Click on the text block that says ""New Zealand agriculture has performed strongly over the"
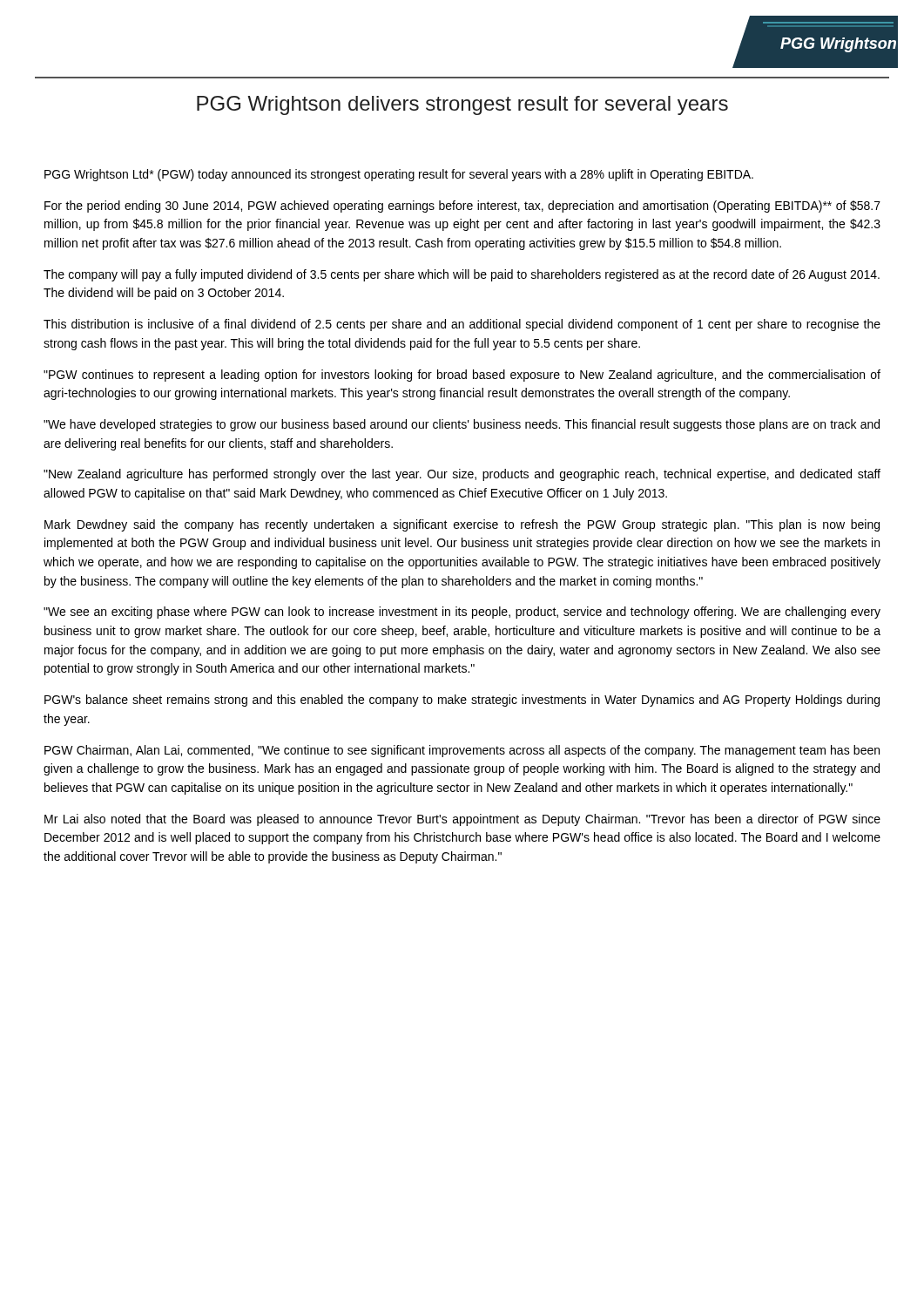Viewport: 924px width, 1307px height. [462, 484]
